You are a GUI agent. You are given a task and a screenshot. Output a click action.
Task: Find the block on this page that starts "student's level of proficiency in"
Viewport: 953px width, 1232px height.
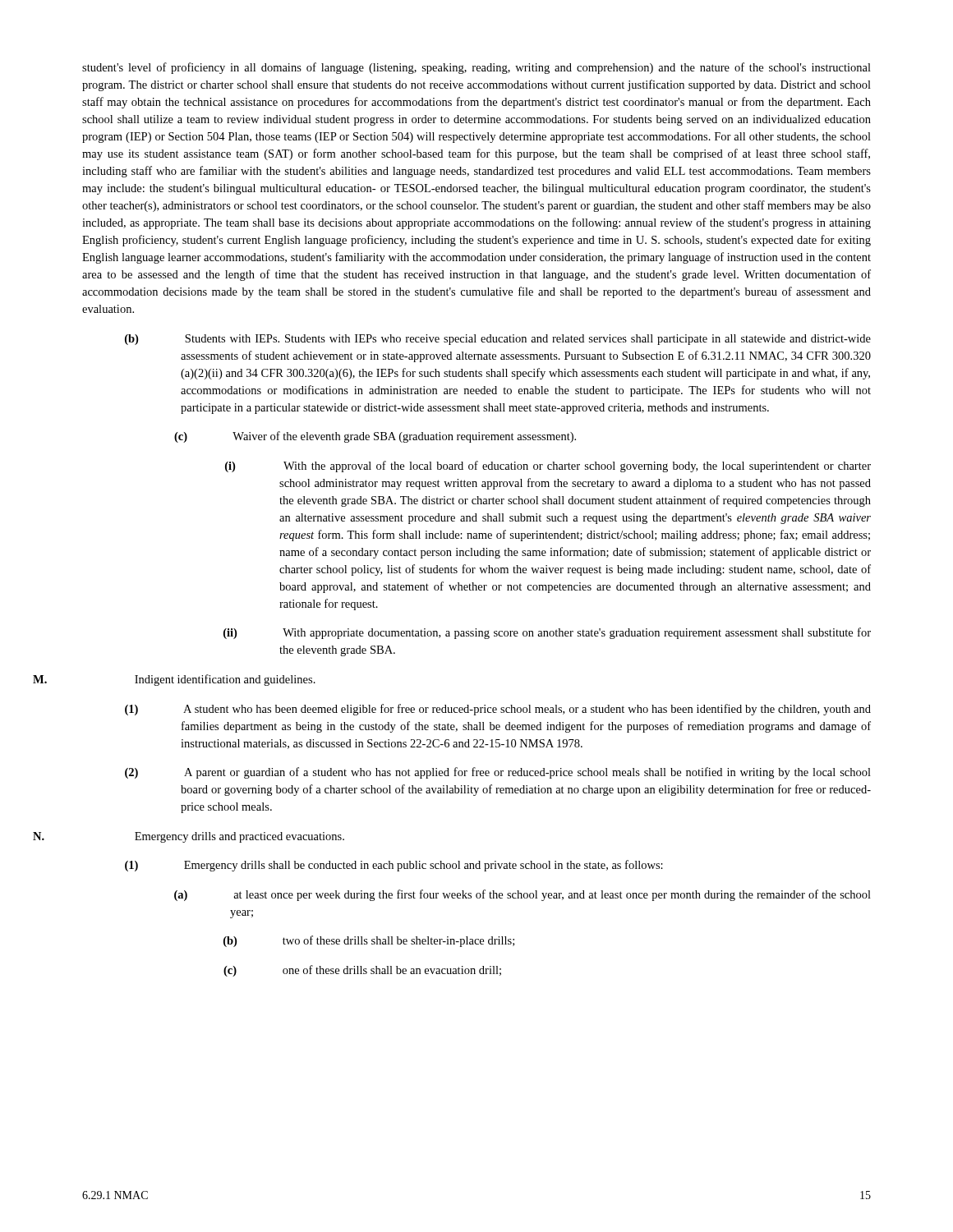point(476,189)
